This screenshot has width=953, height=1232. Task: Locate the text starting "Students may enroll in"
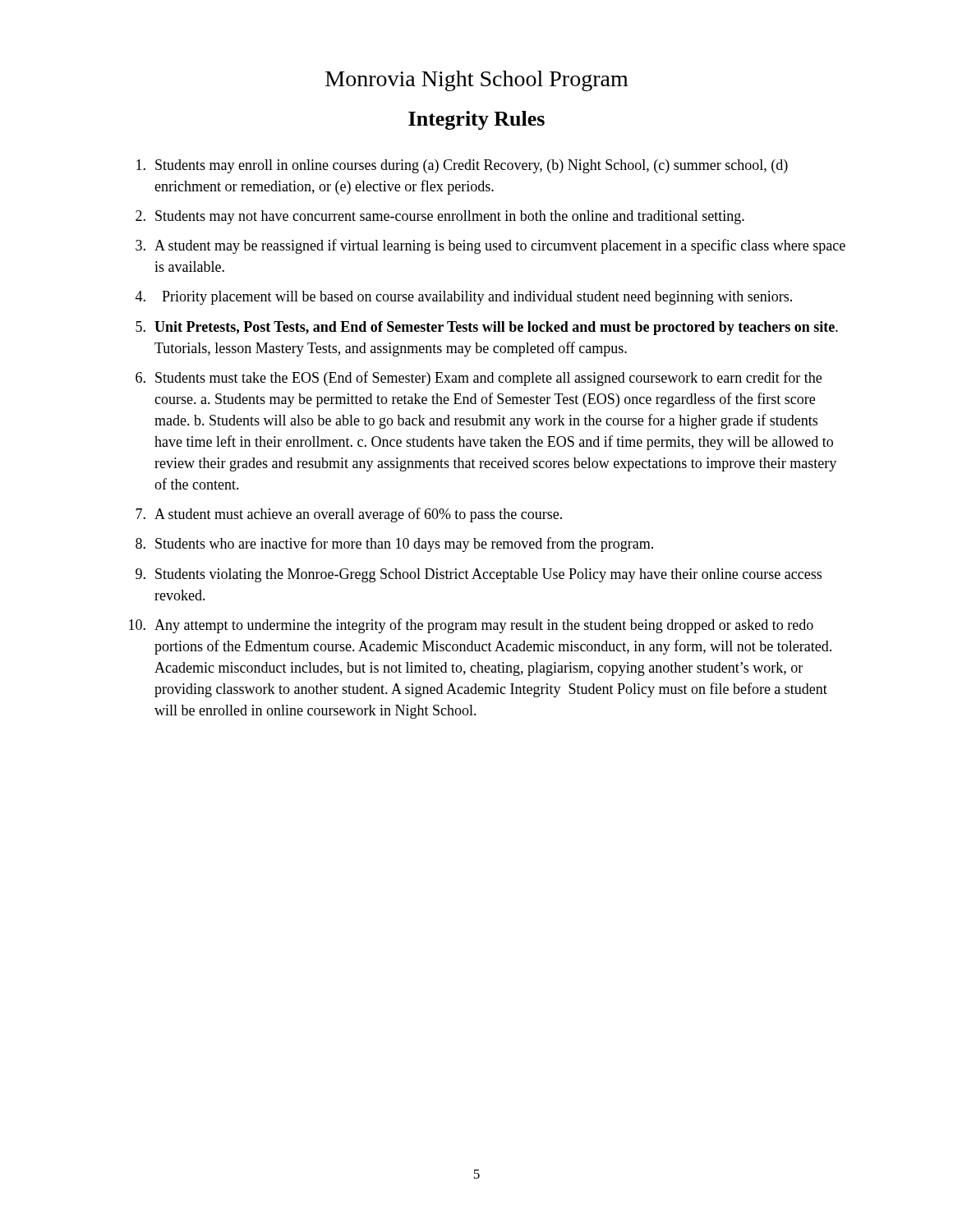(x=476, y=176)
